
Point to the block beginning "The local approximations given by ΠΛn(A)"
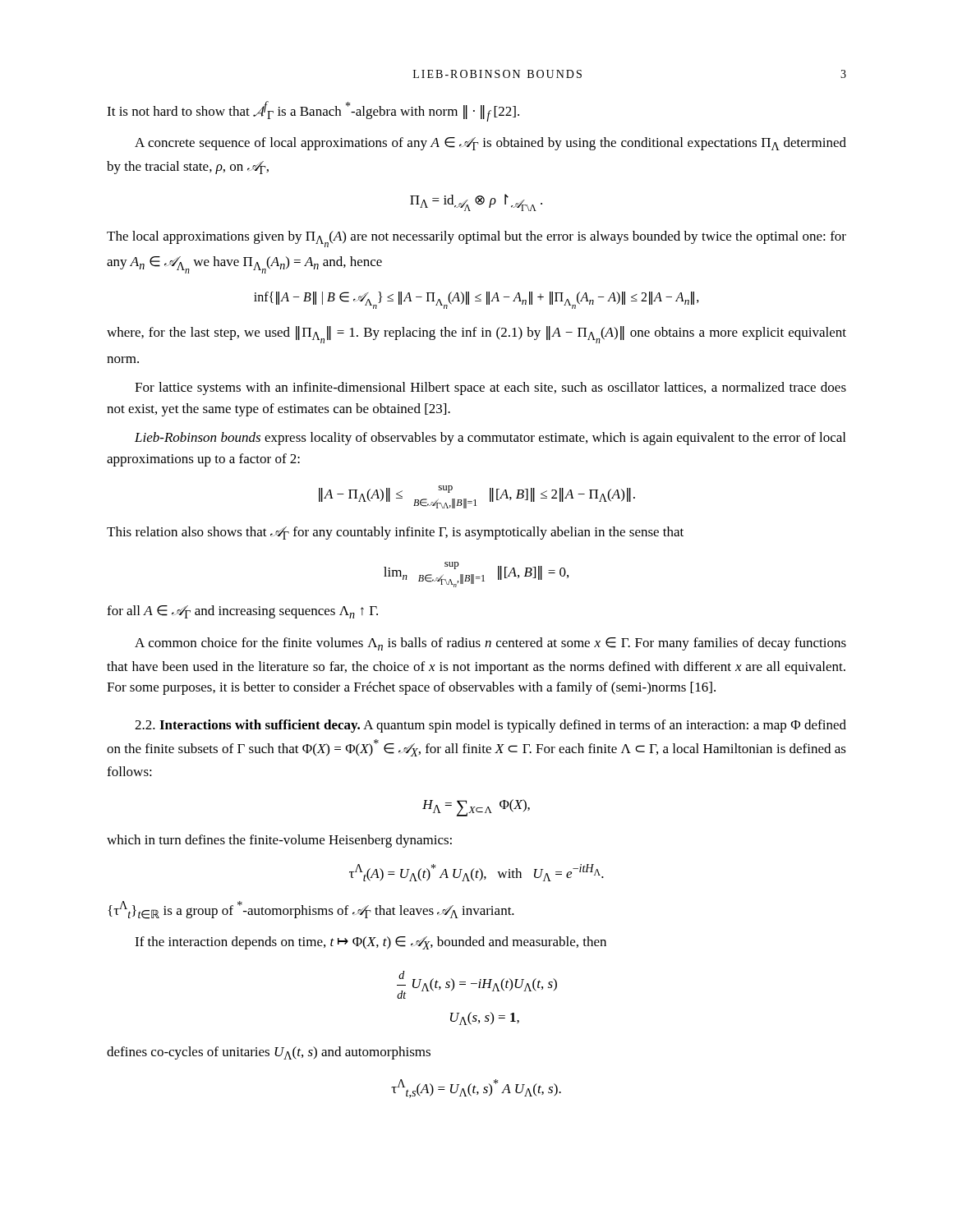pyautogui.click(x=476, y=239)
